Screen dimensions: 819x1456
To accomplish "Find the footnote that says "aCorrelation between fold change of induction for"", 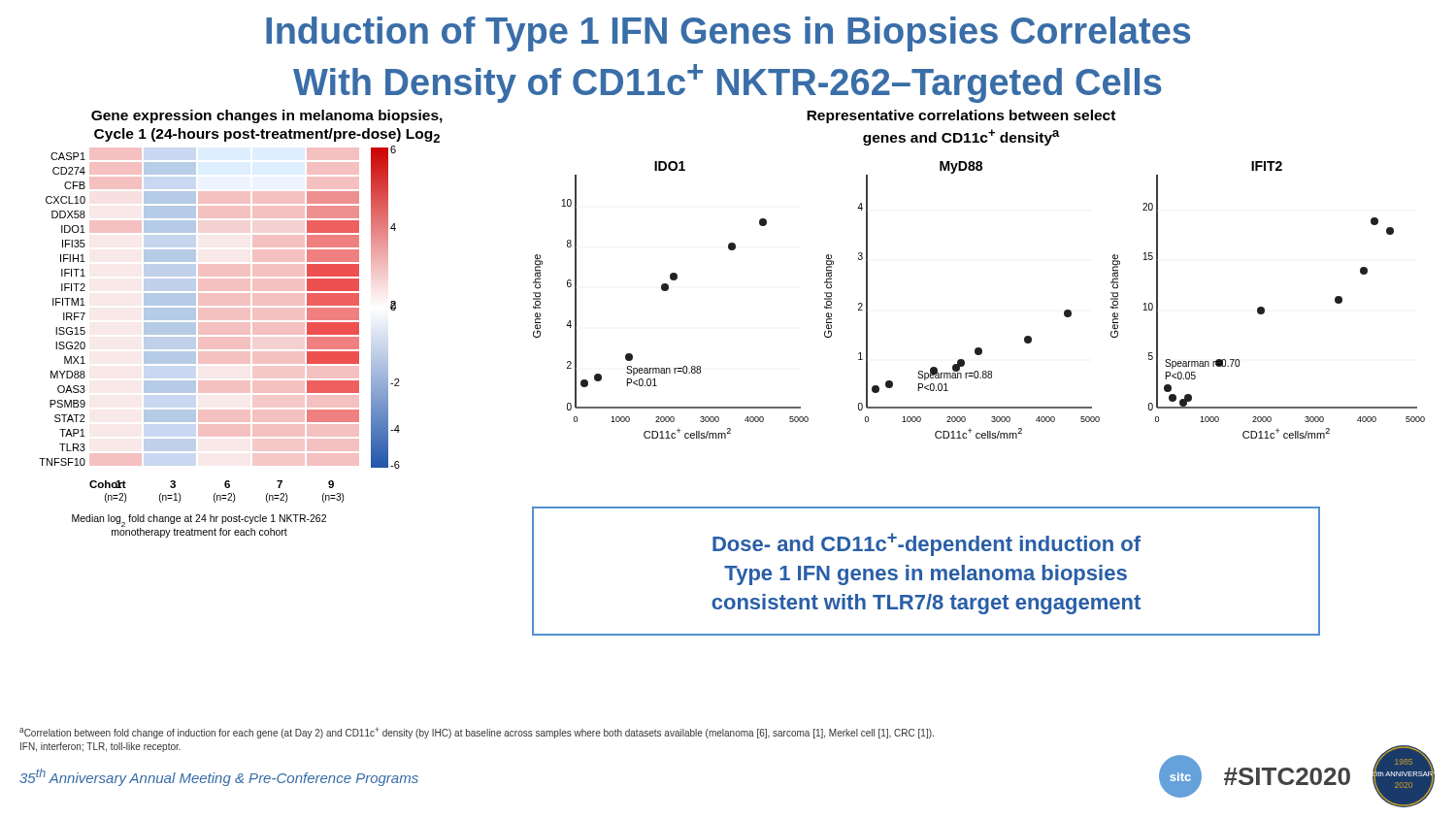I will click(x=477, y=738).
